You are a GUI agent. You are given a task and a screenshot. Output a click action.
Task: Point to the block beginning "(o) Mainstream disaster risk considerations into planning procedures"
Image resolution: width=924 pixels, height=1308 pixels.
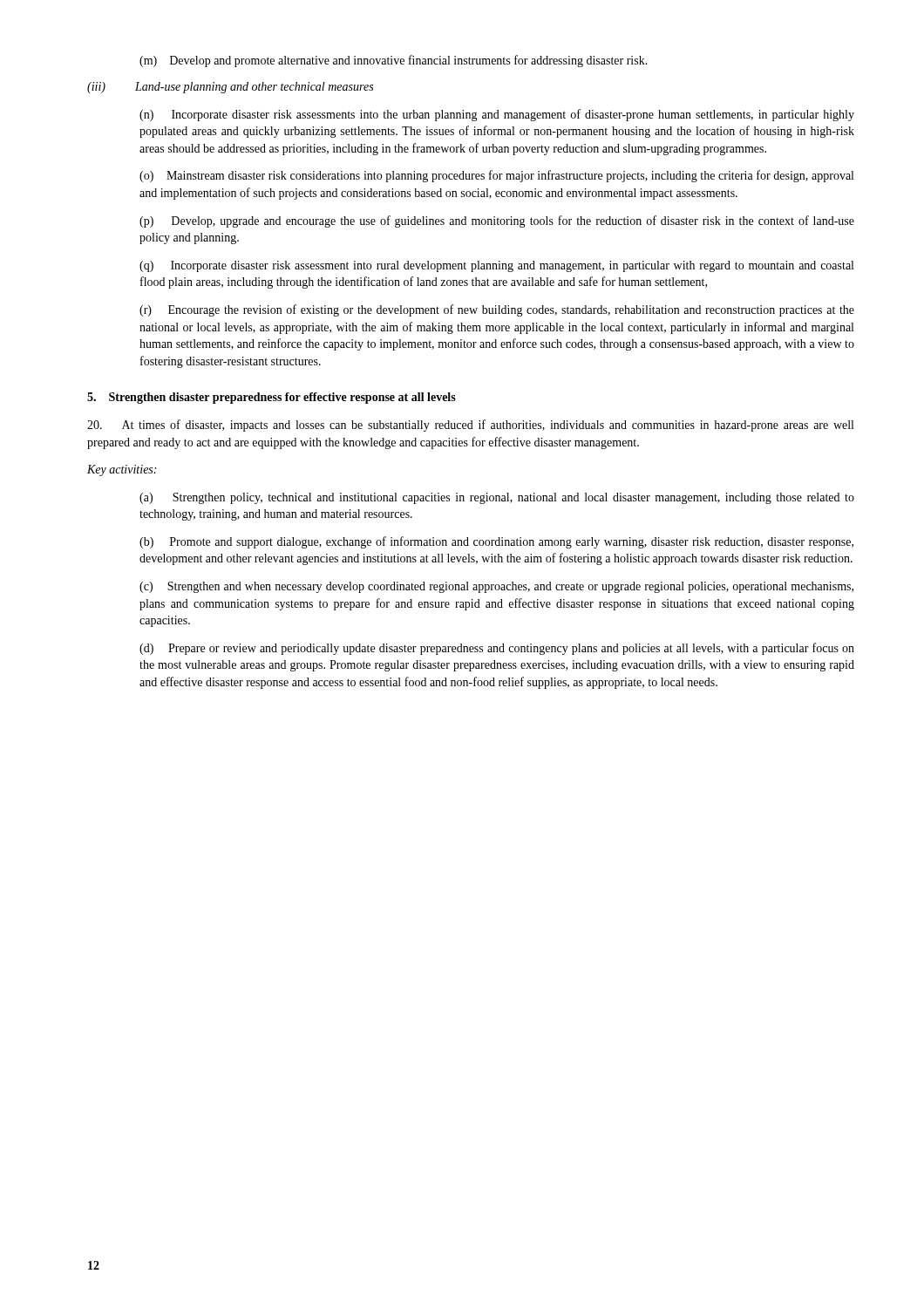[x=497, y=185]
